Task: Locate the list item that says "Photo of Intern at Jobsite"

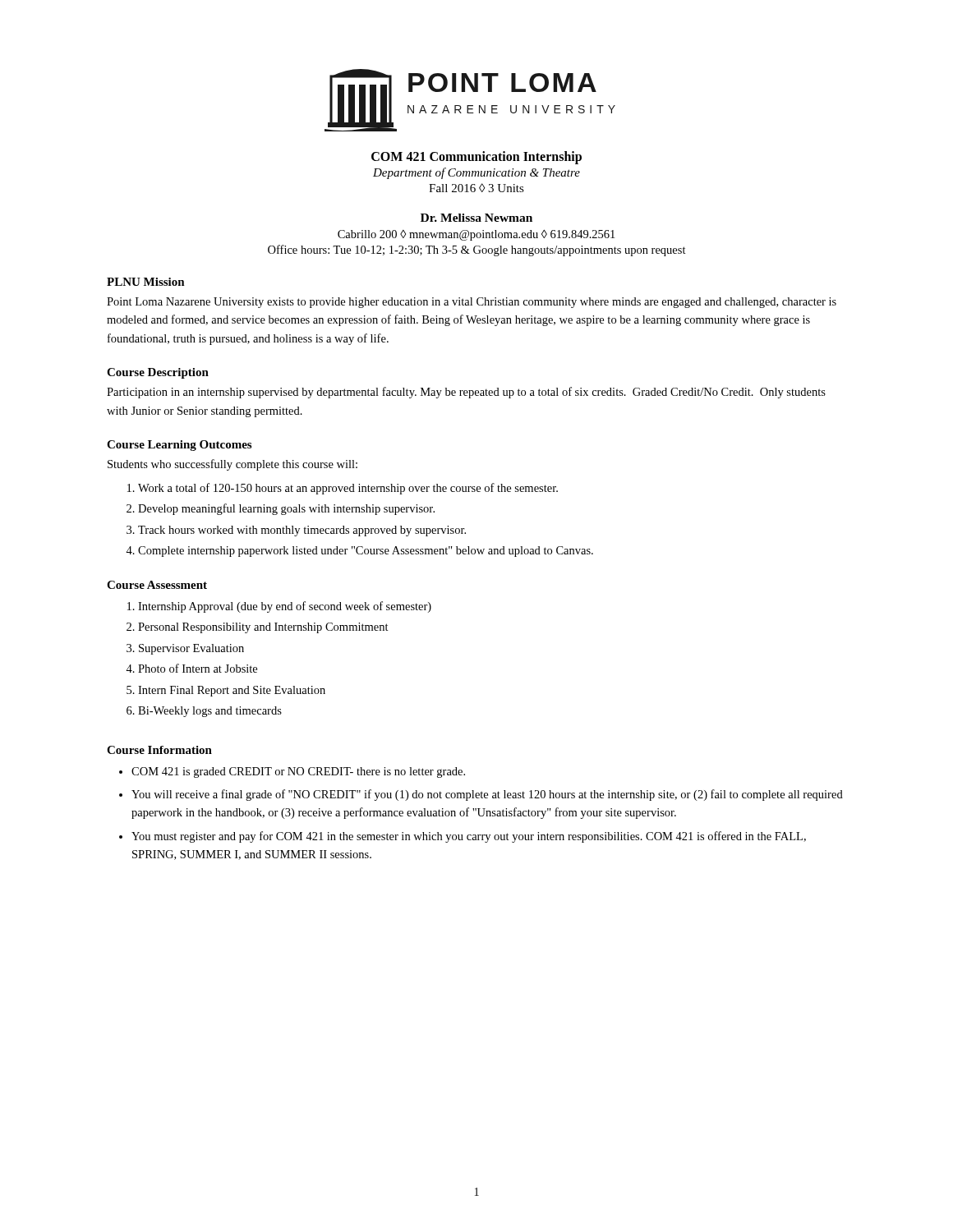Action: pyautogui.click(x=198, y=669)
